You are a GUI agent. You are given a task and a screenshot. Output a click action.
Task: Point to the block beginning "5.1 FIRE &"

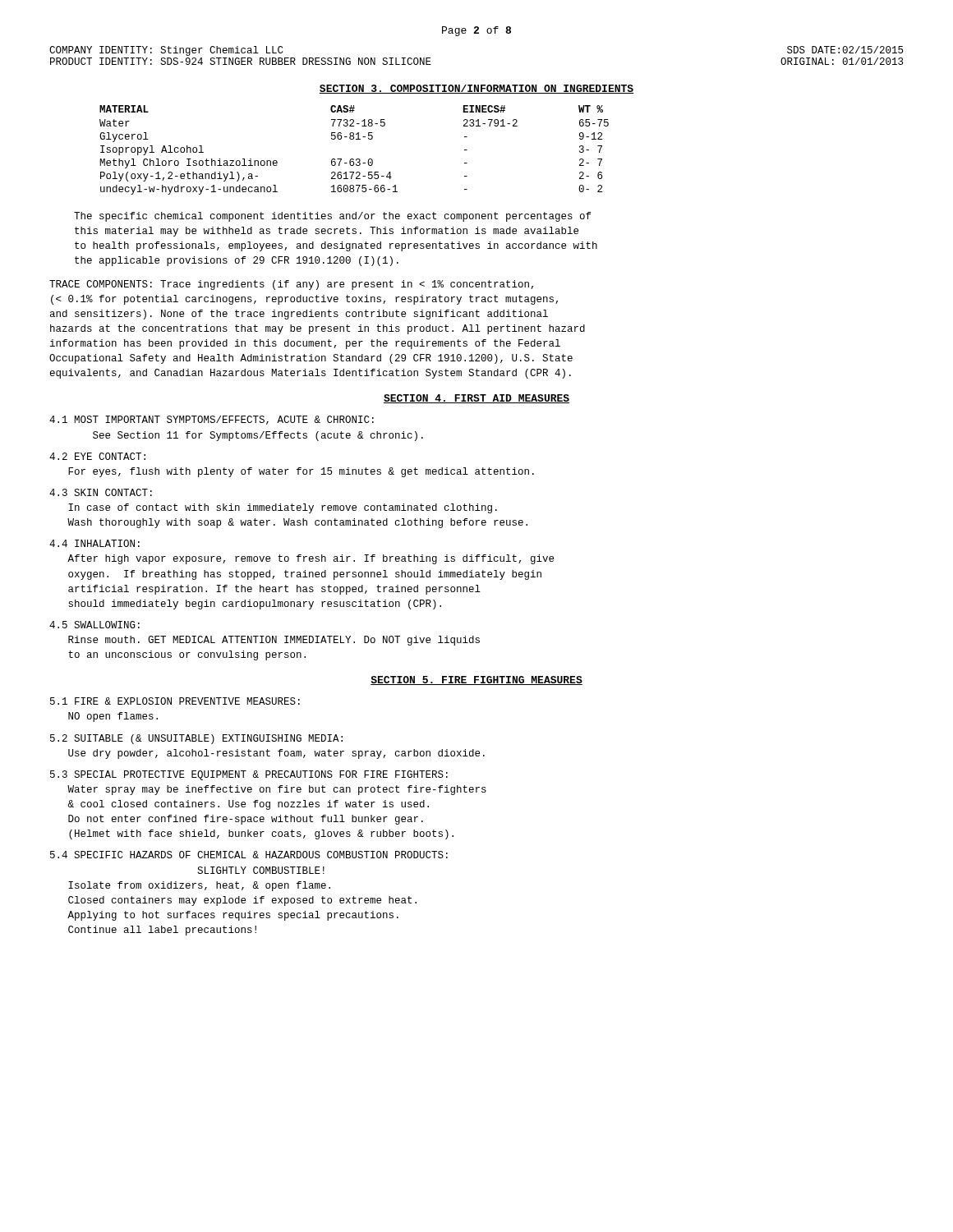click(x=176, y=710)
